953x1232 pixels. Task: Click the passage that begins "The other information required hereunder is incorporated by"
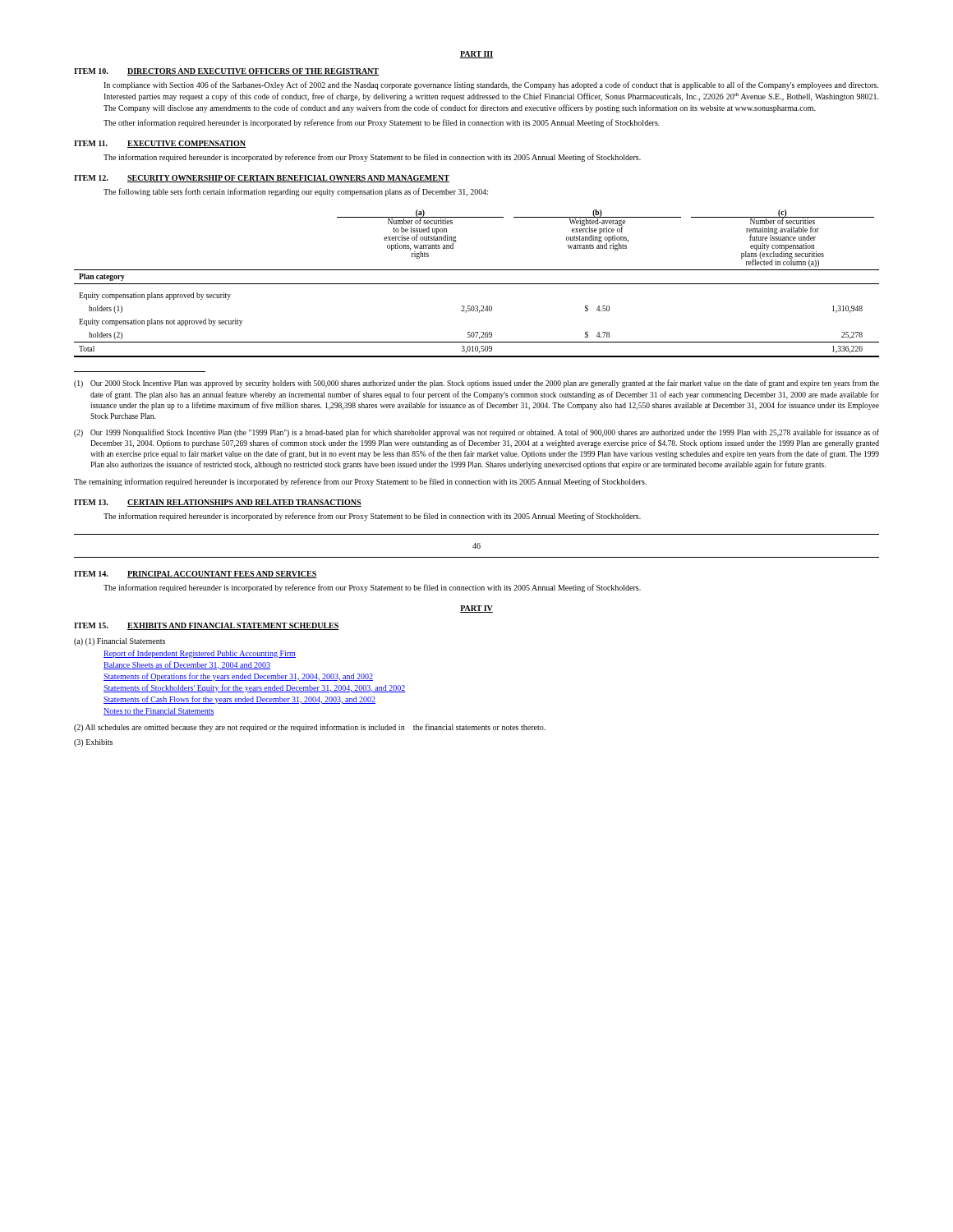pos(491,124)
